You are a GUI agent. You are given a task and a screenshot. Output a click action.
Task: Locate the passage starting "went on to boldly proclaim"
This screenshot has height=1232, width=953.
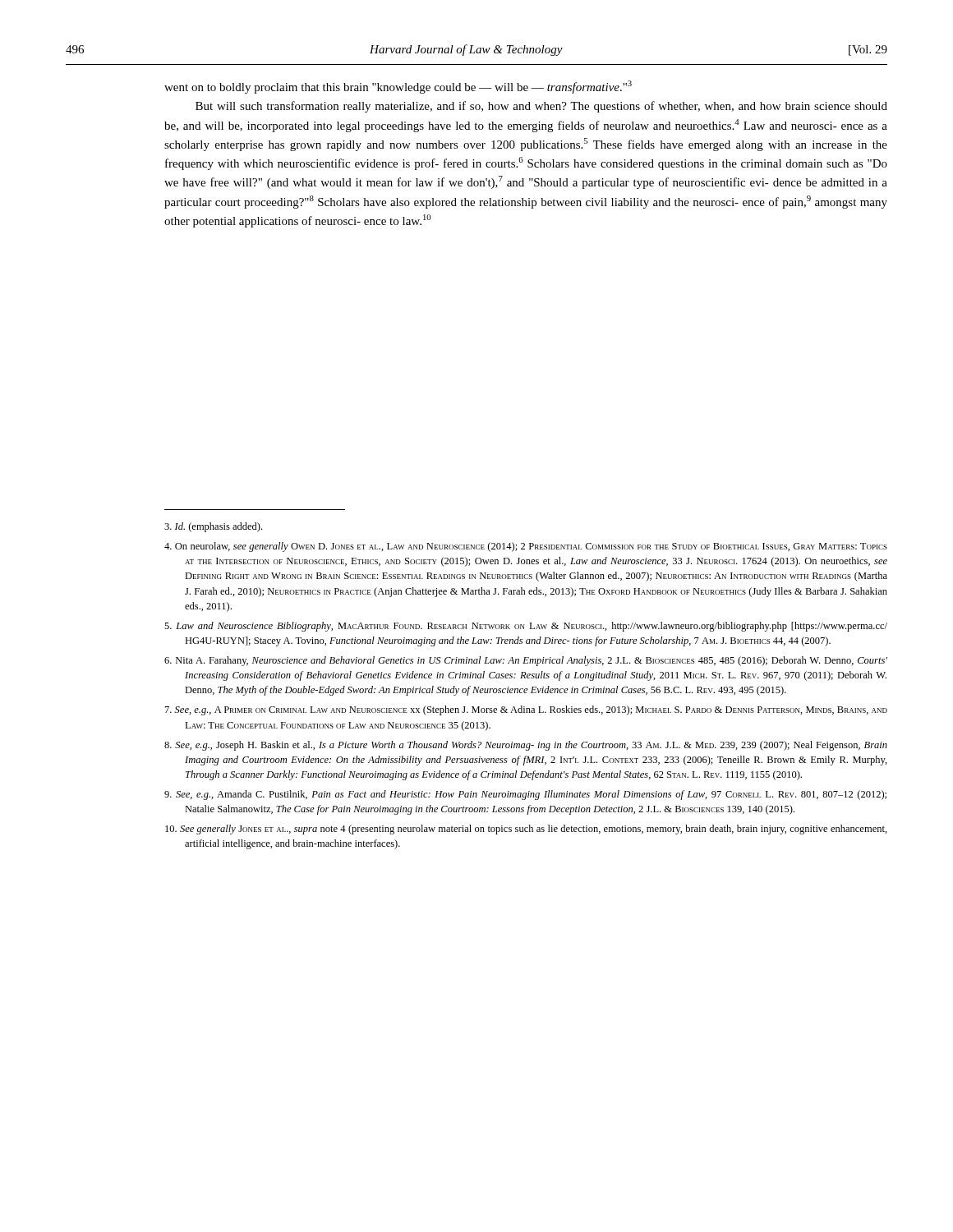[x=526, y=154]
